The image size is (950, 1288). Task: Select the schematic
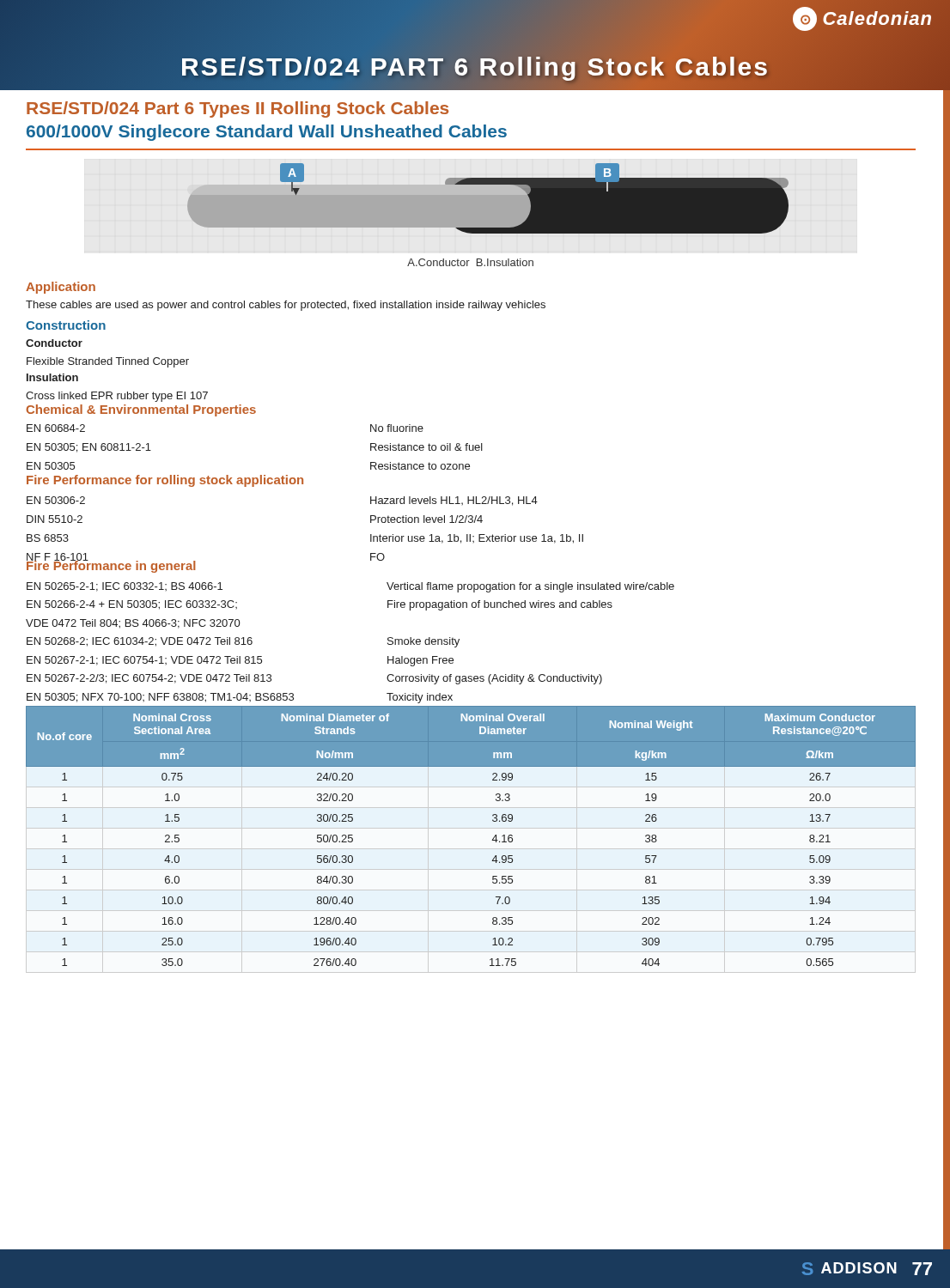point(471,207)
